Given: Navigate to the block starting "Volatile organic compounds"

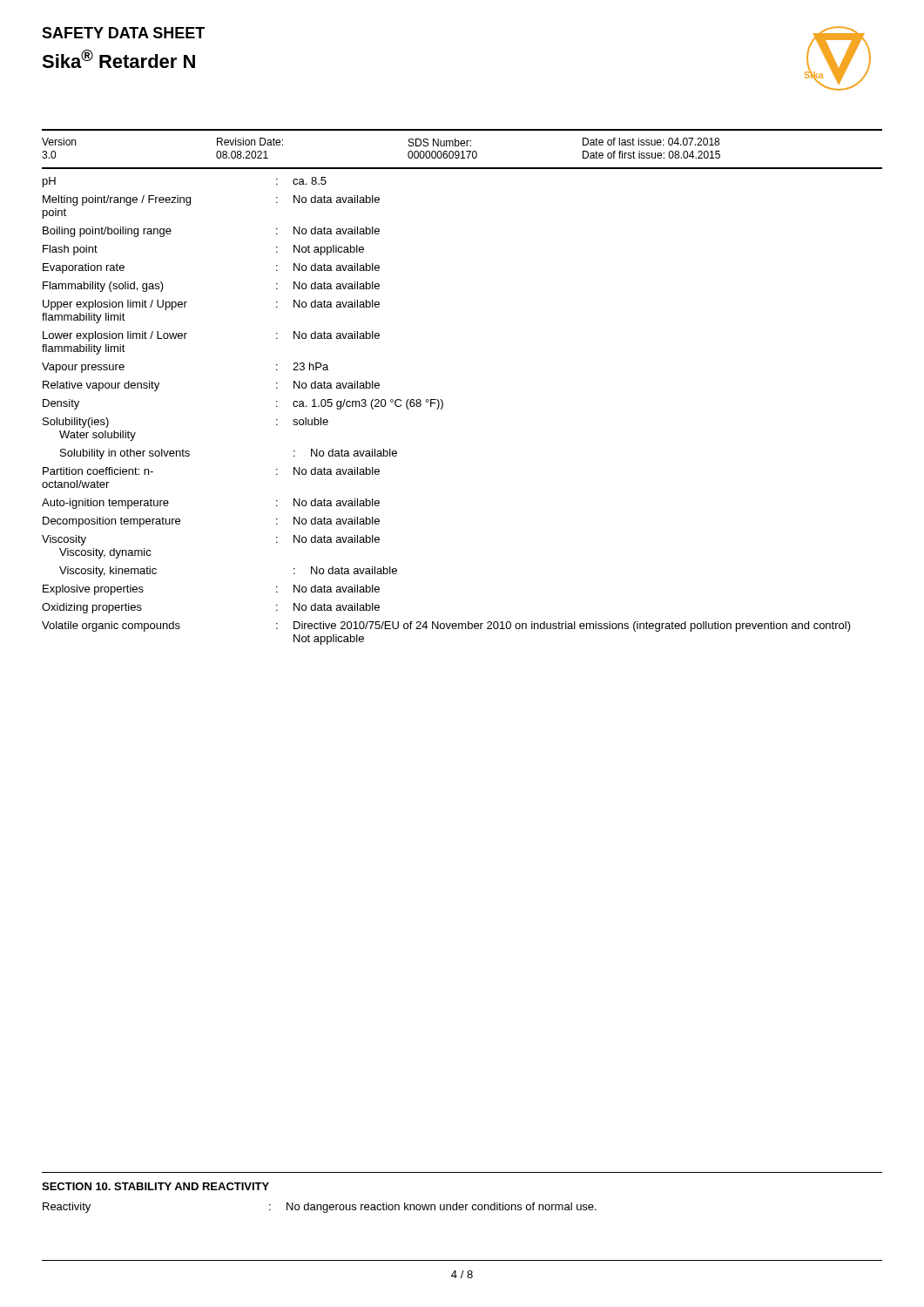Looking at the screenshot, I should click(462, 632).
